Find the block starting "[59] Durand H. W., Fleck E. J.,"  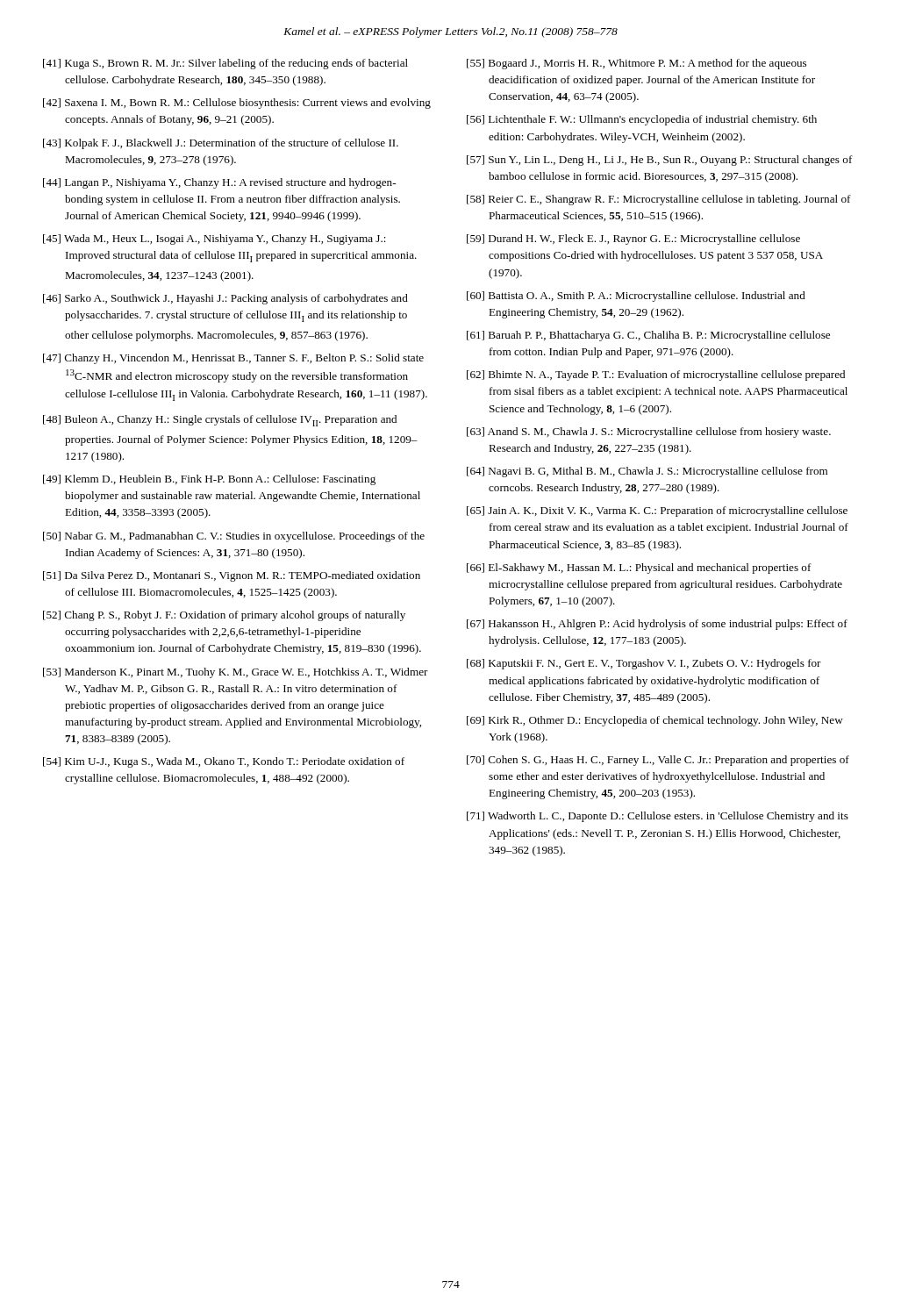click(644, 255)
